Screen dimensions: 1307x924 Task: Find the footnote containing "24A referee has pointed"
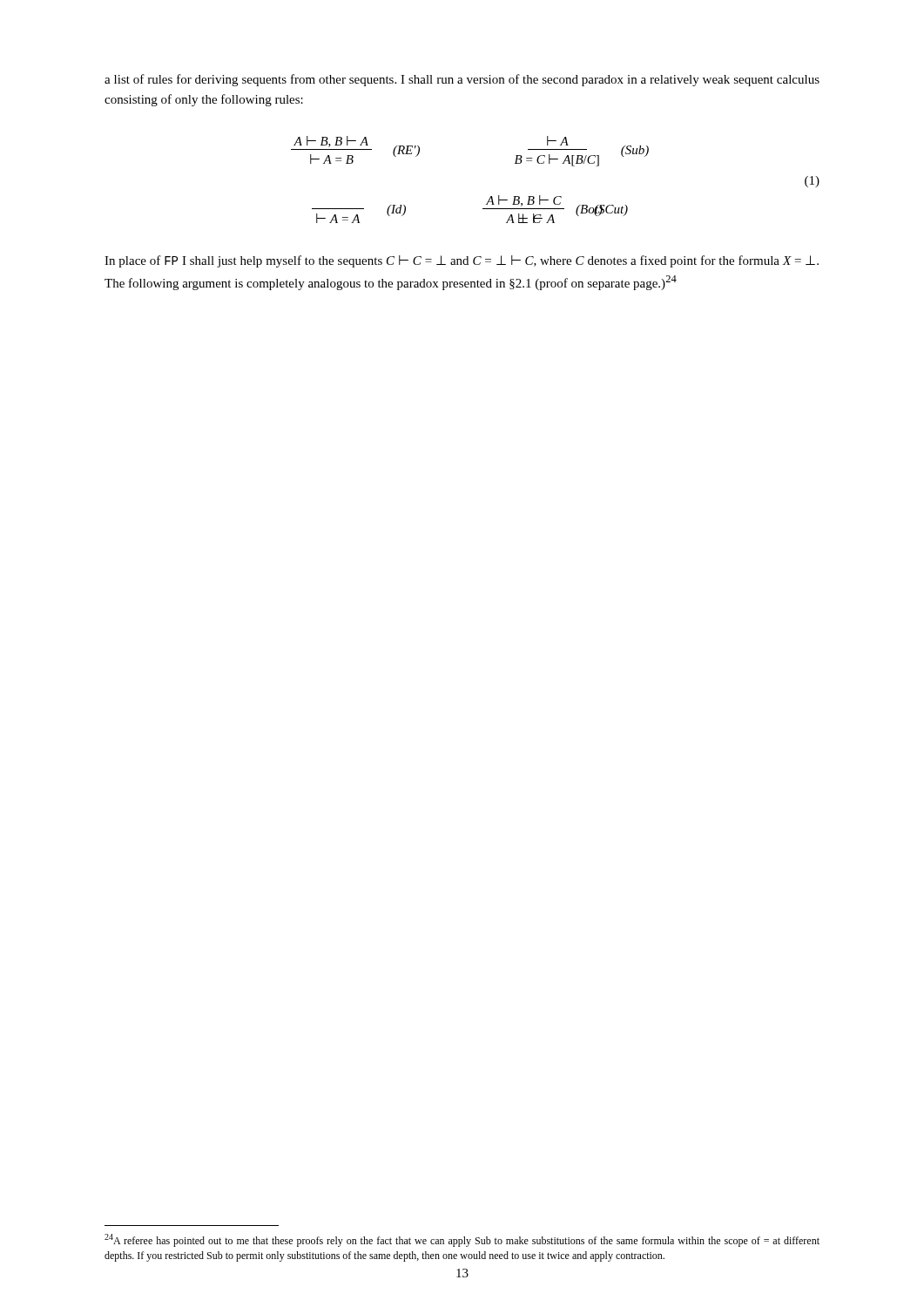tap(462, 1247)
